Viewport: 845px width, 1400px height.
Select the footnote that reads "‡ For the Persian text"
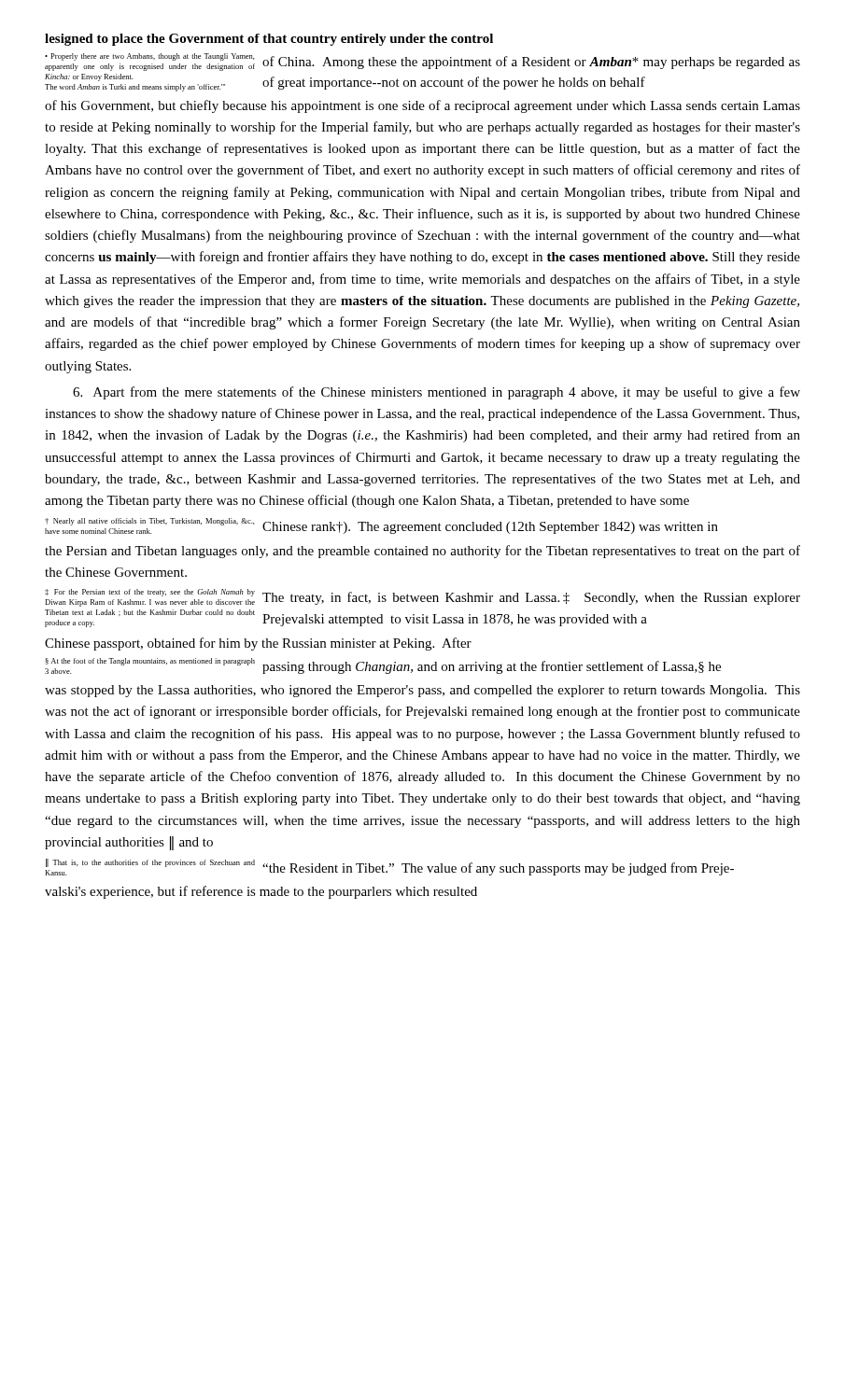pyautogui.click(x=150, y=607)
